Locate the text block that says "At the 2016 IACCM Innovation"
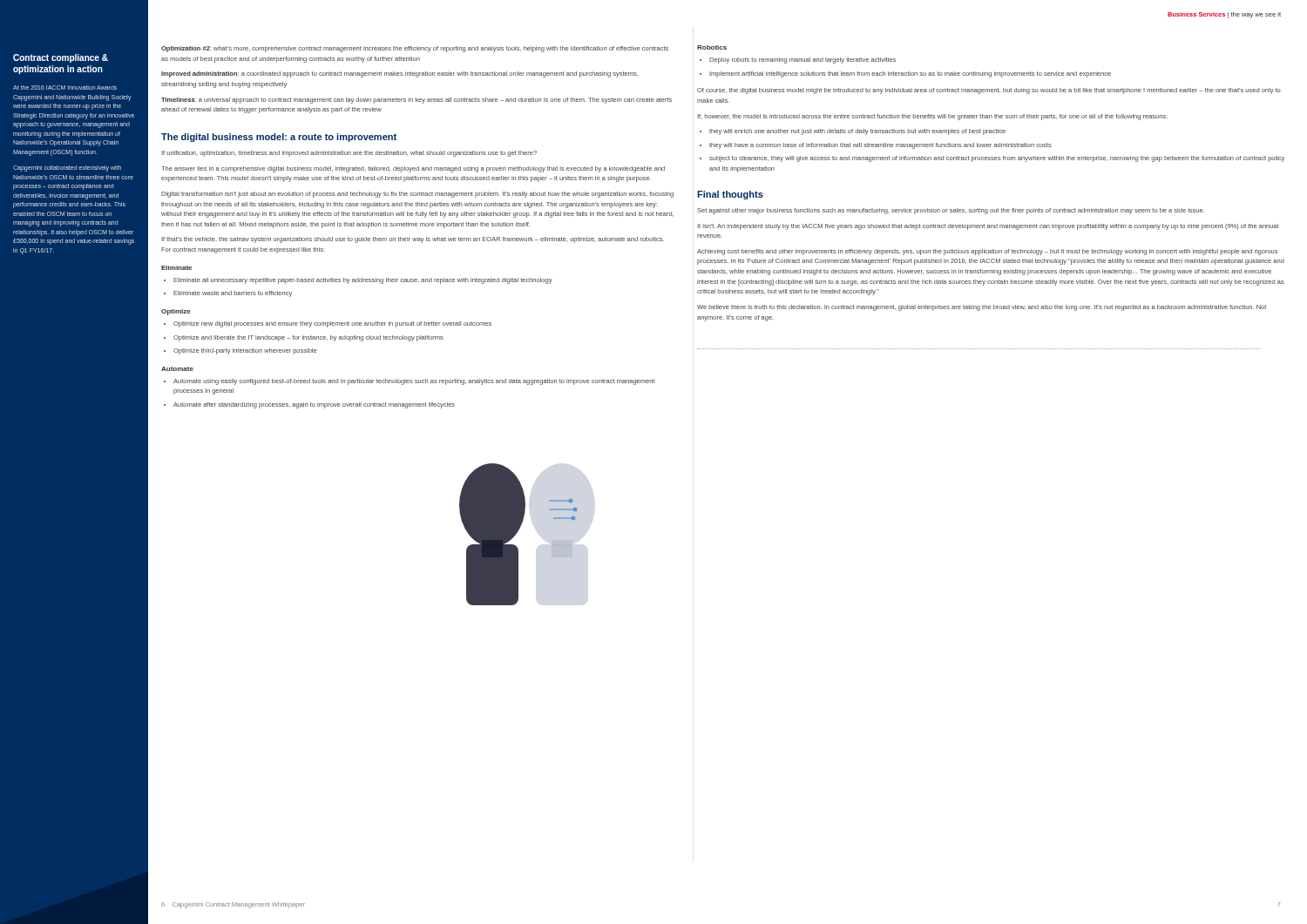Viewport: 1307px width, 924px height. (x=74, y=120)
